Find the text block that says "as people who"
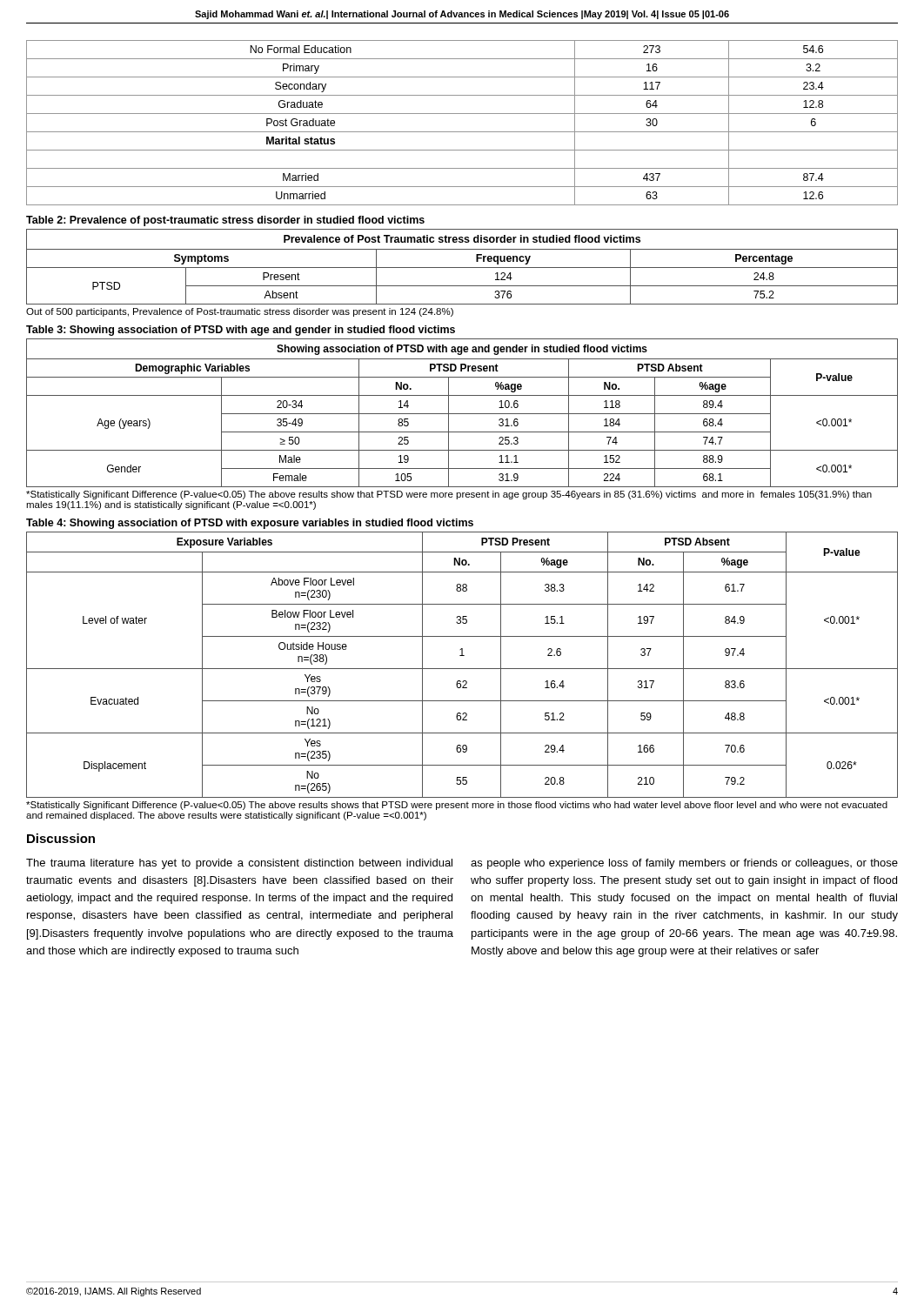 point(684,906)
